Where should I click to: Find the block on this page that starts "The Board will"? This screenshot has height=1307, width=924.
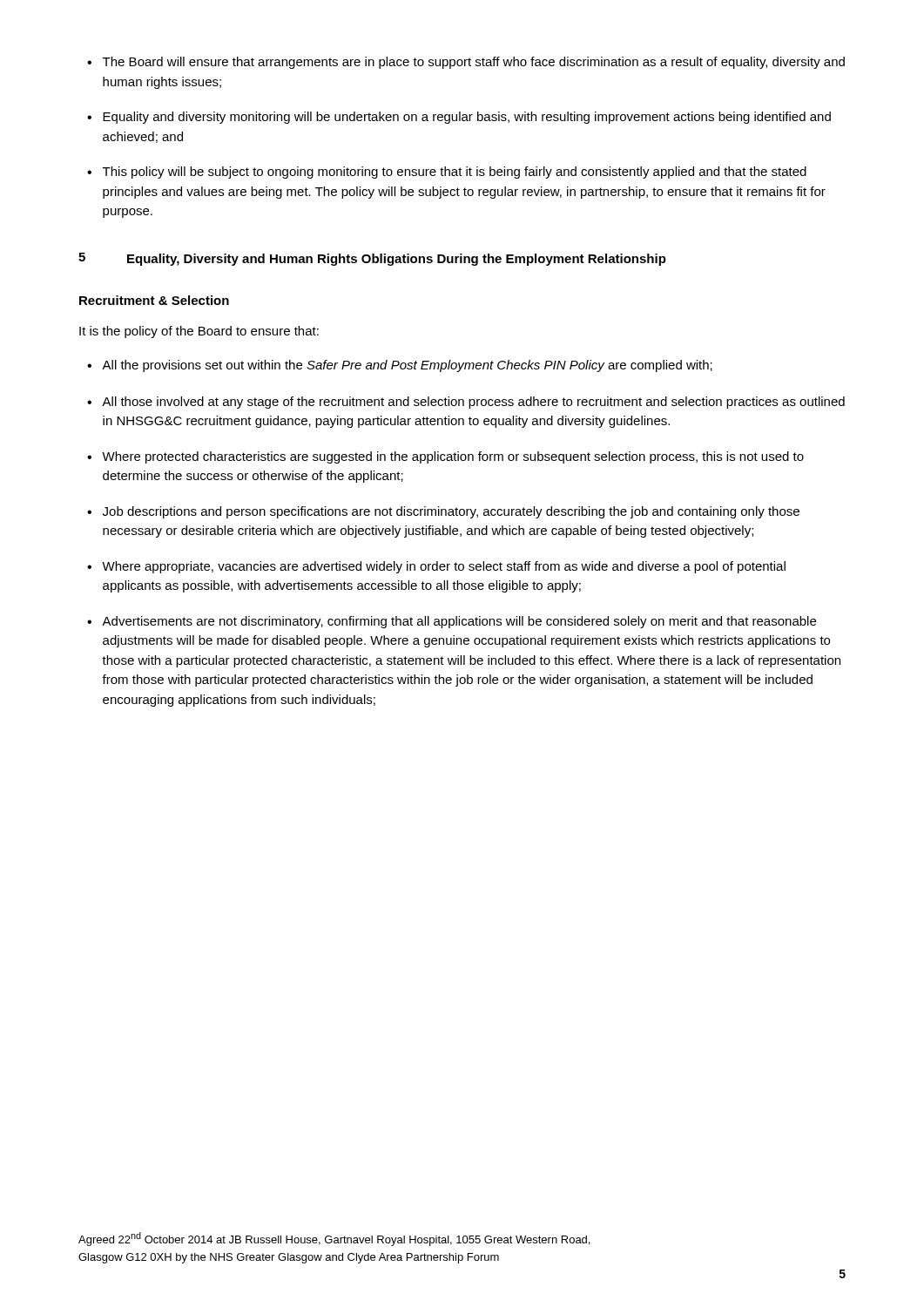coord(474,72)
